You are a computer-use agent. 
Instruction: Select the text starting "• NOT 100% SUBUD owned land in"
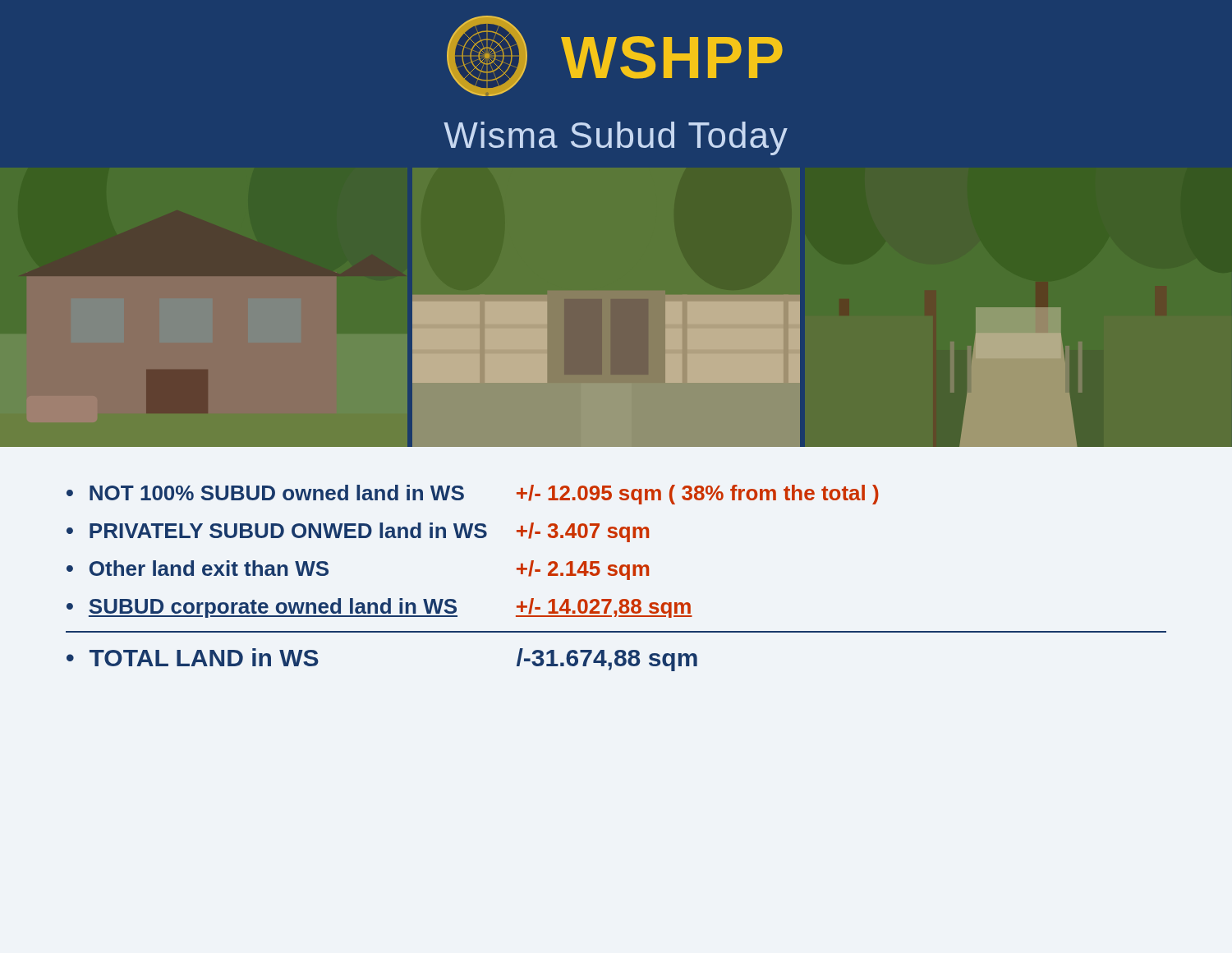[473, 493]
